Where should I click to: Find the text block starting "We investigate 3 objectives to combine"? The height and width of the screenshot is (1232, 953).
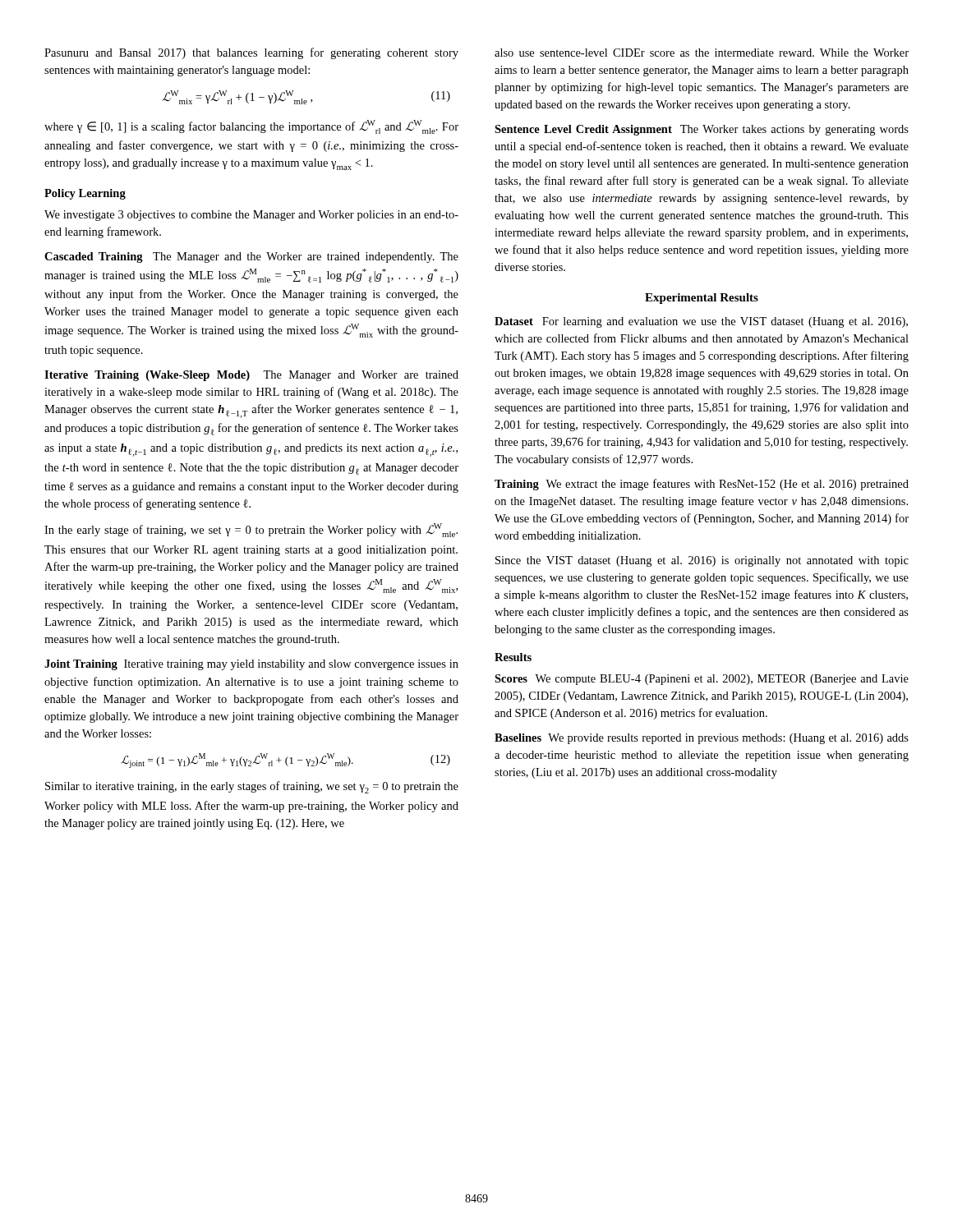[251, 223]
